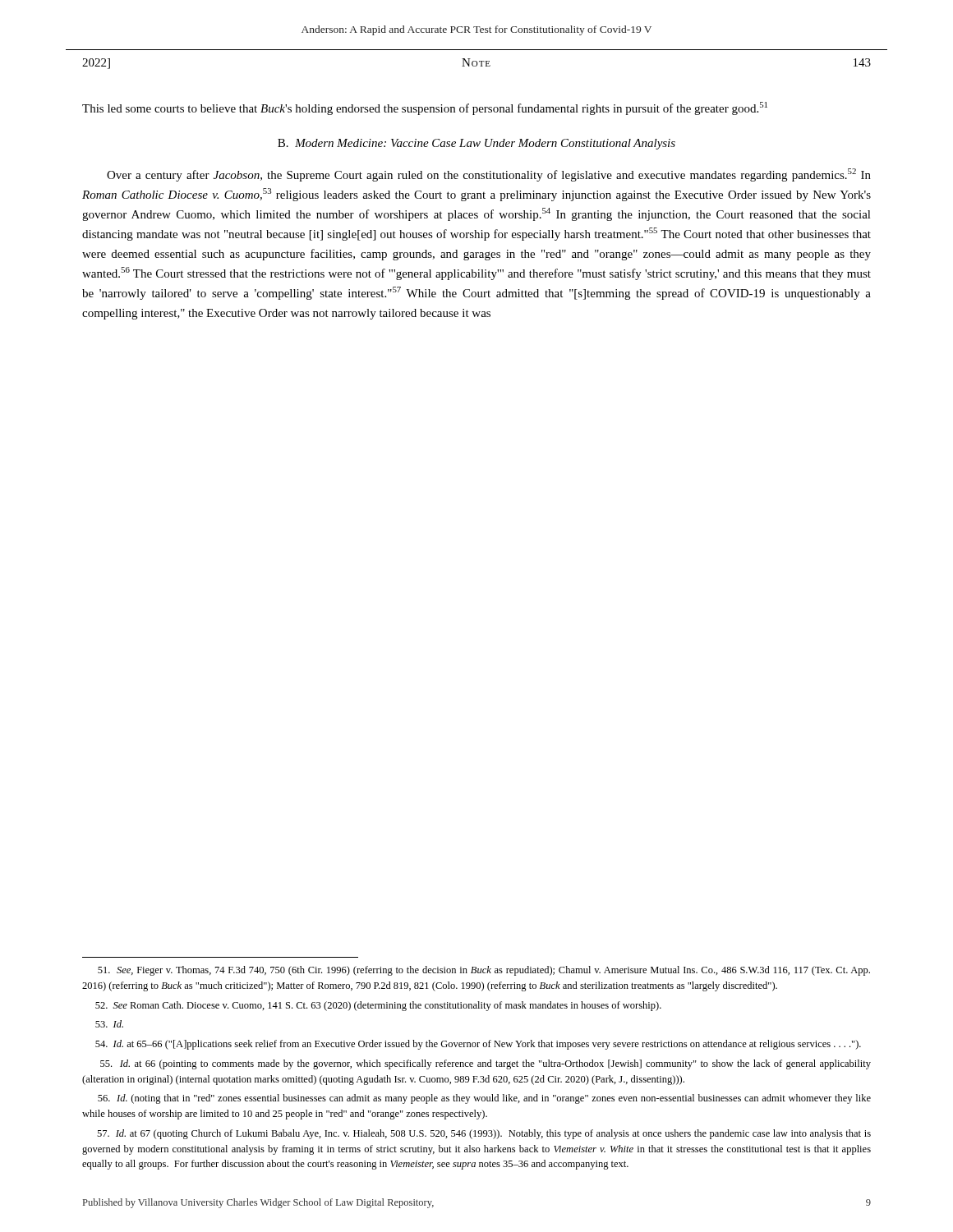
Task: Point to the text block starting "Id. at 67 (quoting Church of Lukumi Babalu"
Action: [476, 1149]
